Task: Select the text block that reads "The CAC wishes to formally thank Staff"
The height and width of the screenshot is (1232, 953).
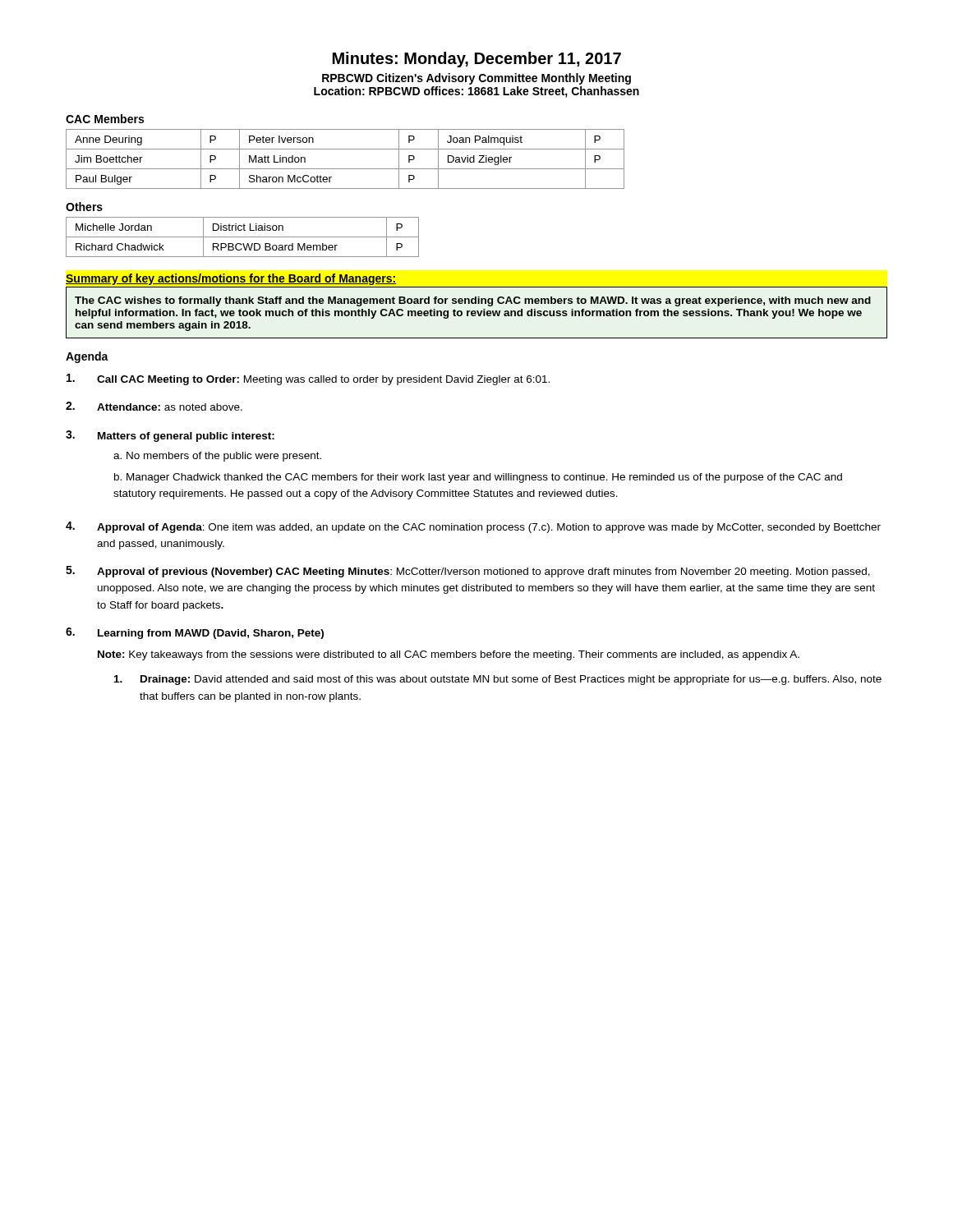Action: coord(473,313)
